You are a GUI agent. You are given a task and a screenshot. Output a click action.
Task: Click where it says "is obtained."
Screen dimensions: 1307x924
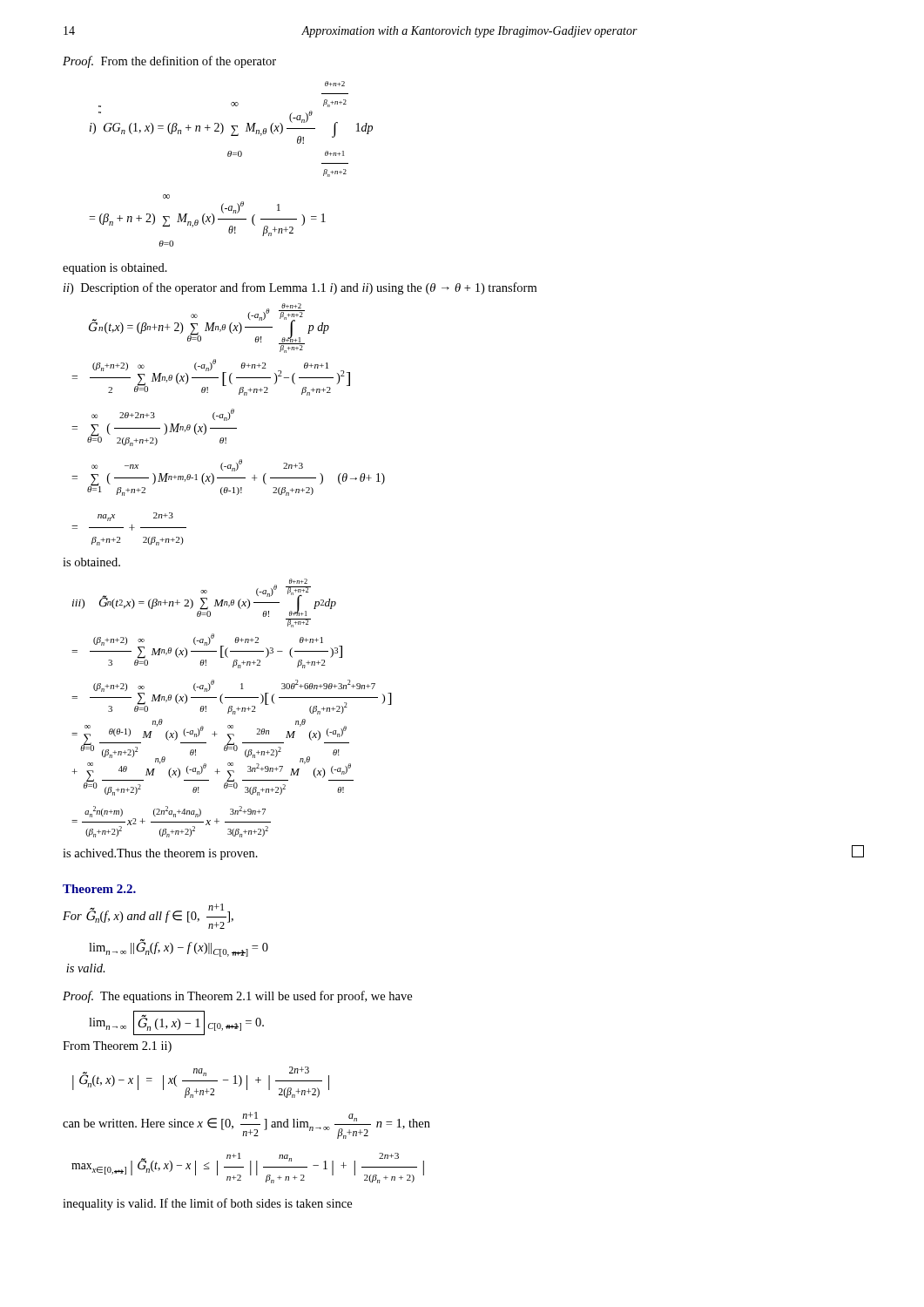tap(92, 562)
